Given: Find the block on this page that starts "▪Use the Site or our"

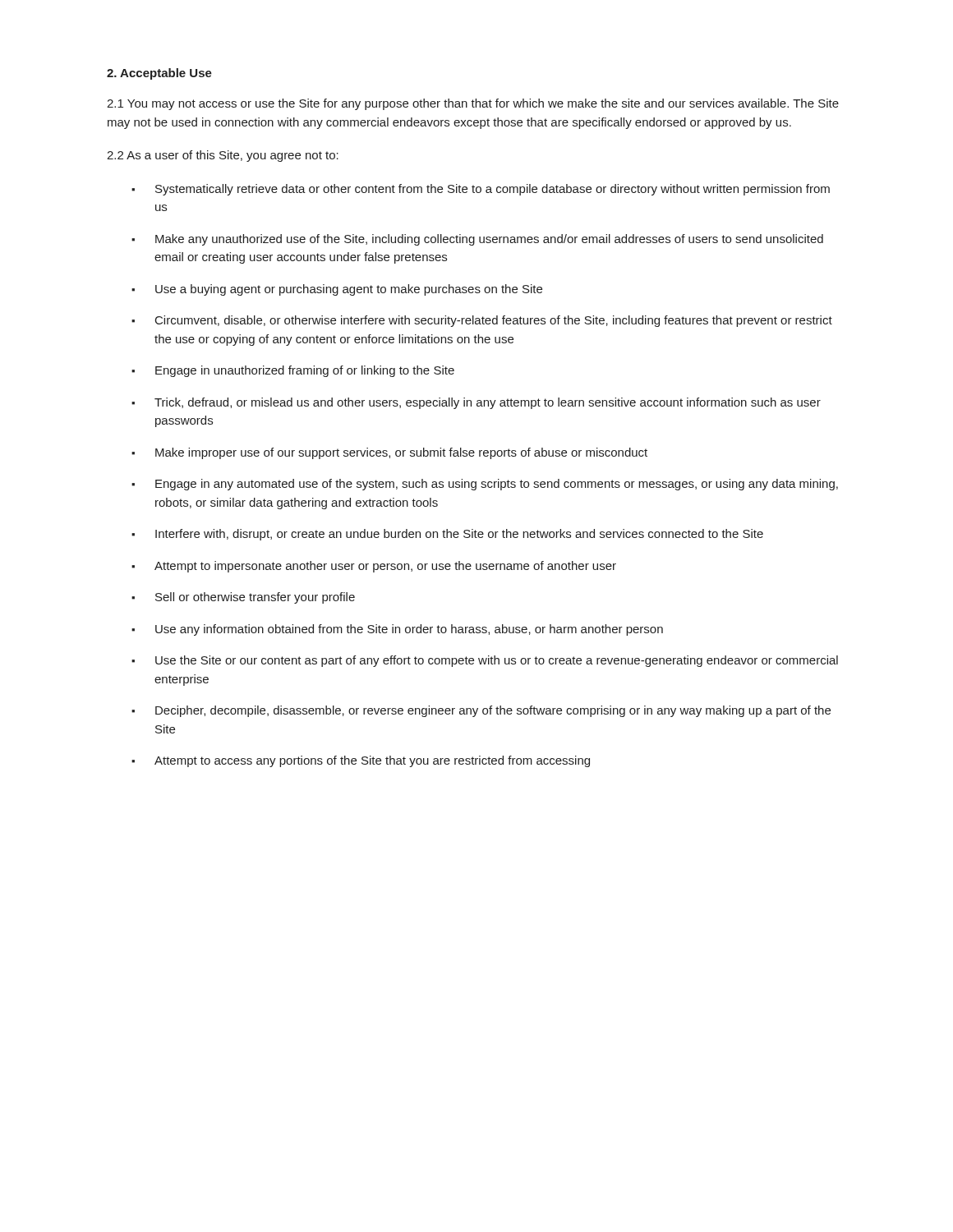Looking at the screenshot, I should pyautogui.click(x=489, y=670).
